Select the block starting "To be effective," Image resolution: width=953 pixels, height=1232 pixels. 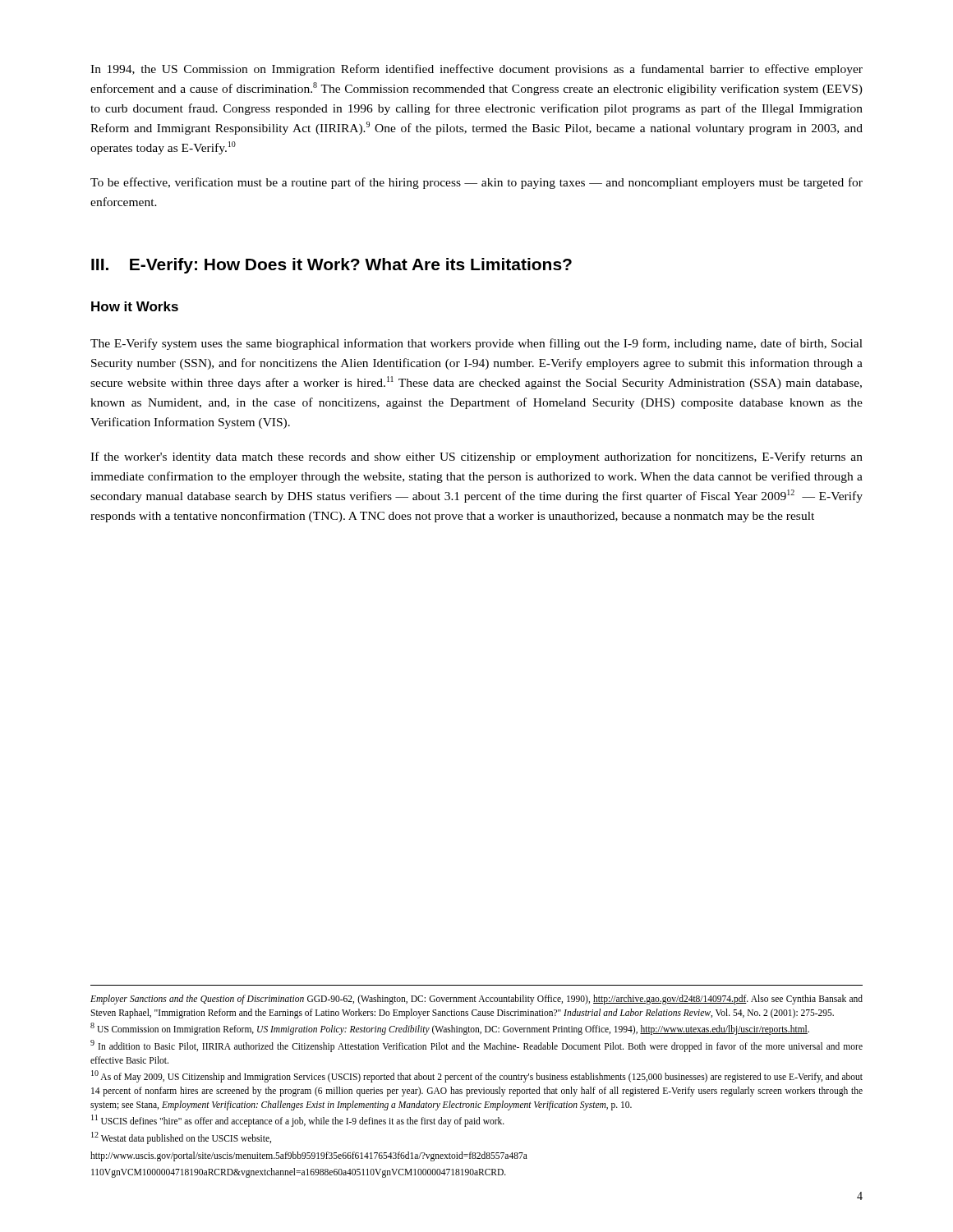point(476,192)
